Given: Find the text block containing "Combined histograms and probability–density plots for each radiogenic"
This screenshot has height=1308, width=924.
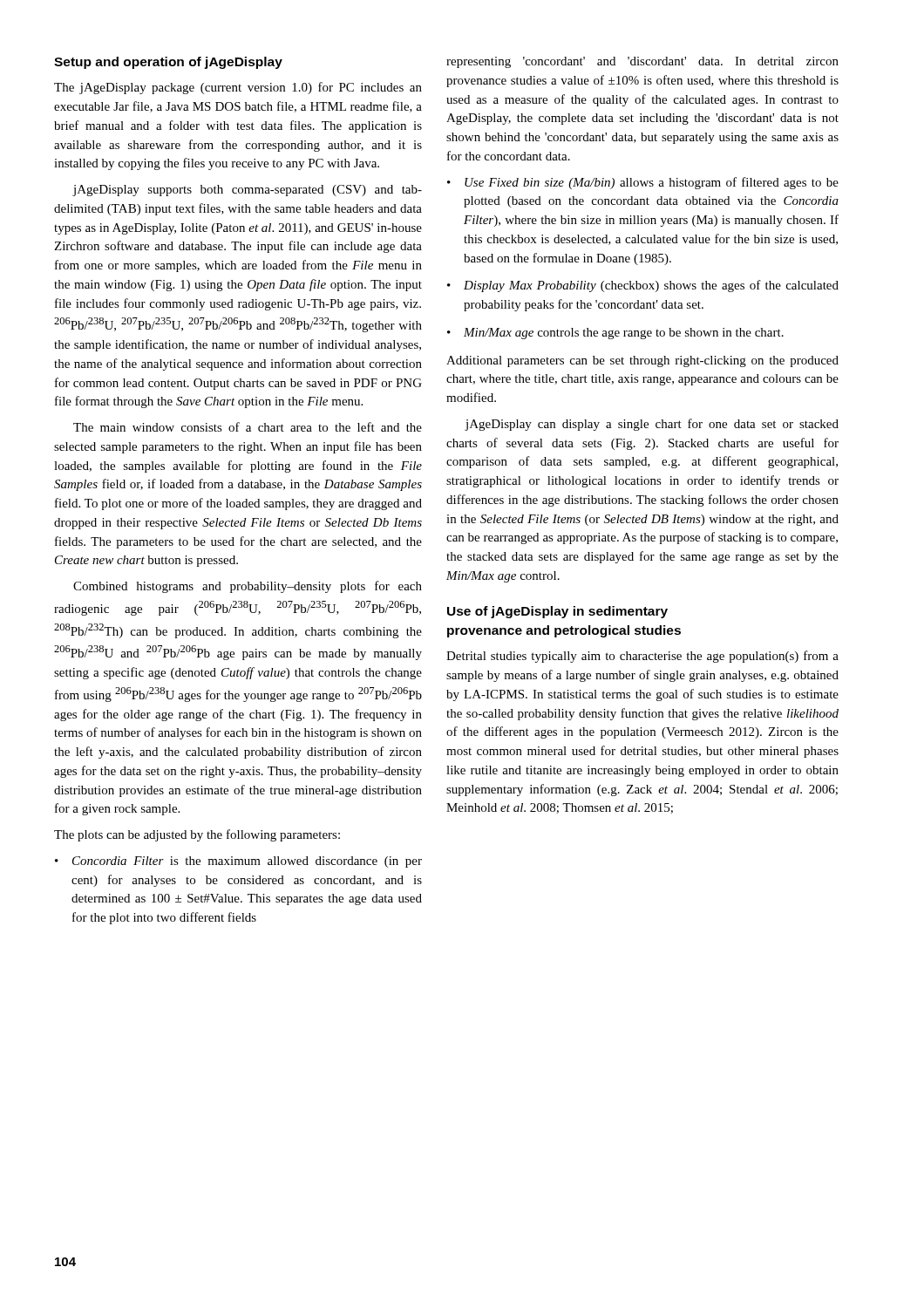Looking at the screenshot, I should [238, 698].
